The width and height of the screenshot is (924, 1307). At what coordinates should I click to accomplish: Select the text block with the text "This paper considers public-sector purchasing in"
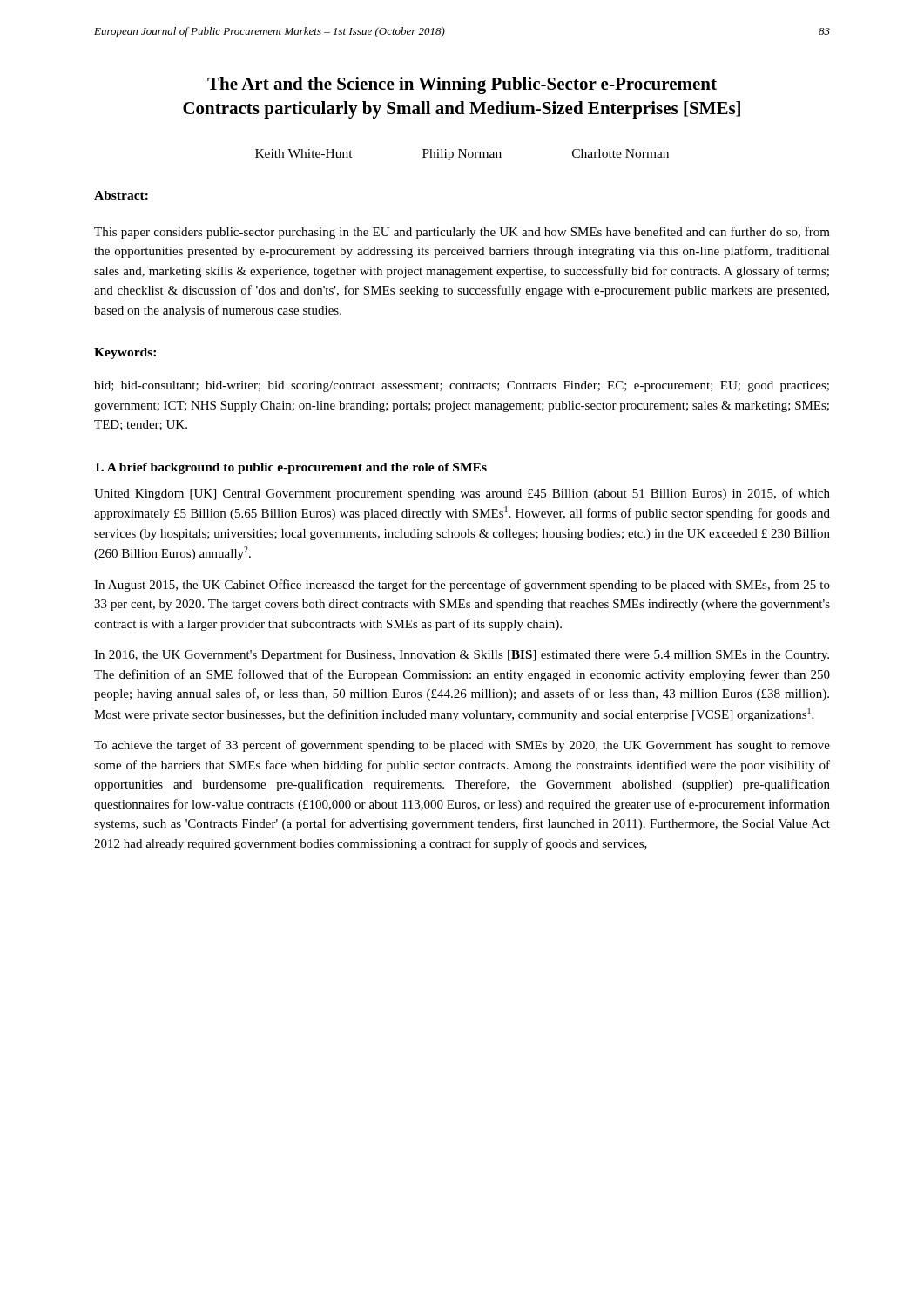pyautogui.click(x=462, y=271)
